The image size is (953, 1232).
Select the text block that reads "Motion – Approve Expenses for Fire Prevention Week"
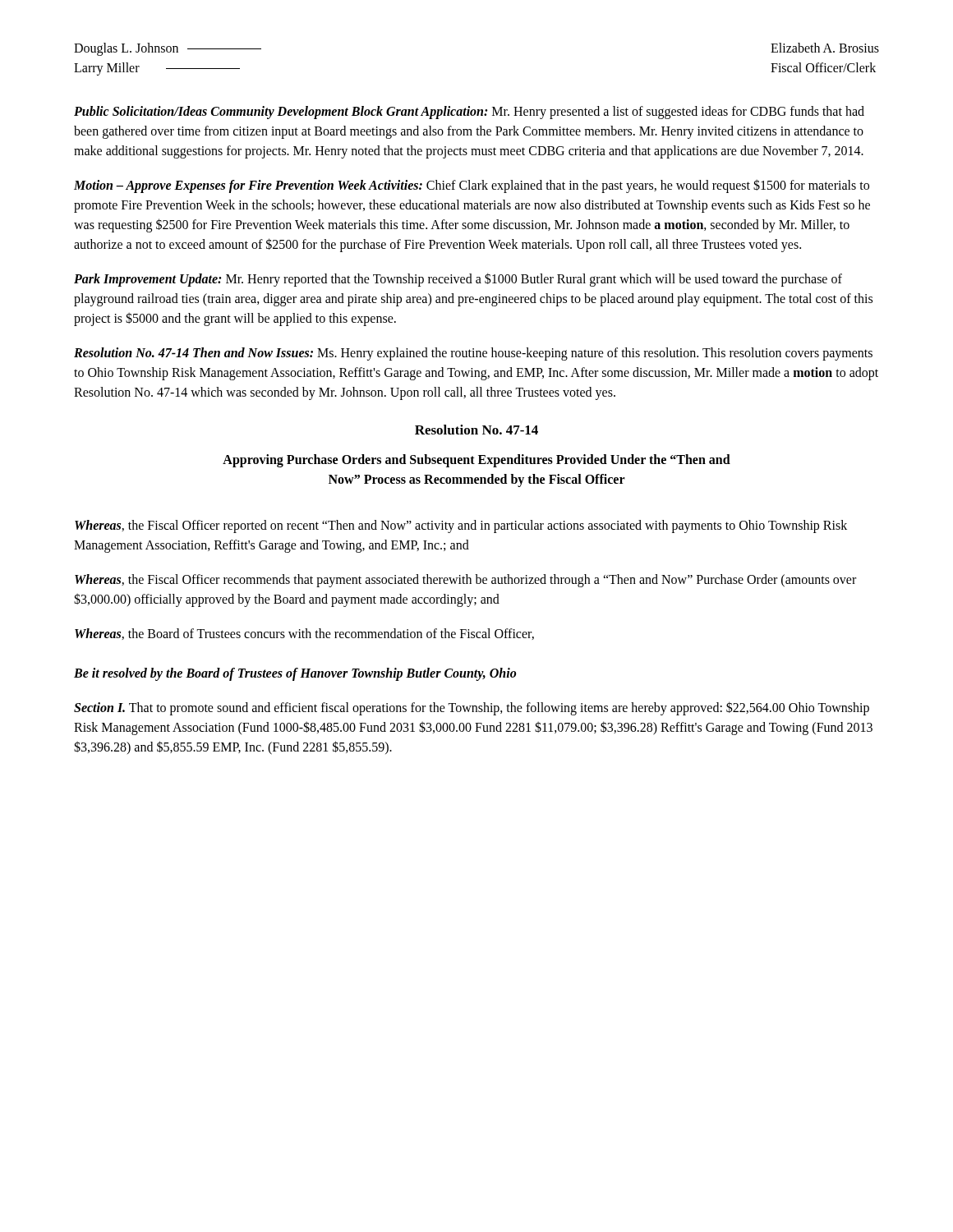click(476, 215)
